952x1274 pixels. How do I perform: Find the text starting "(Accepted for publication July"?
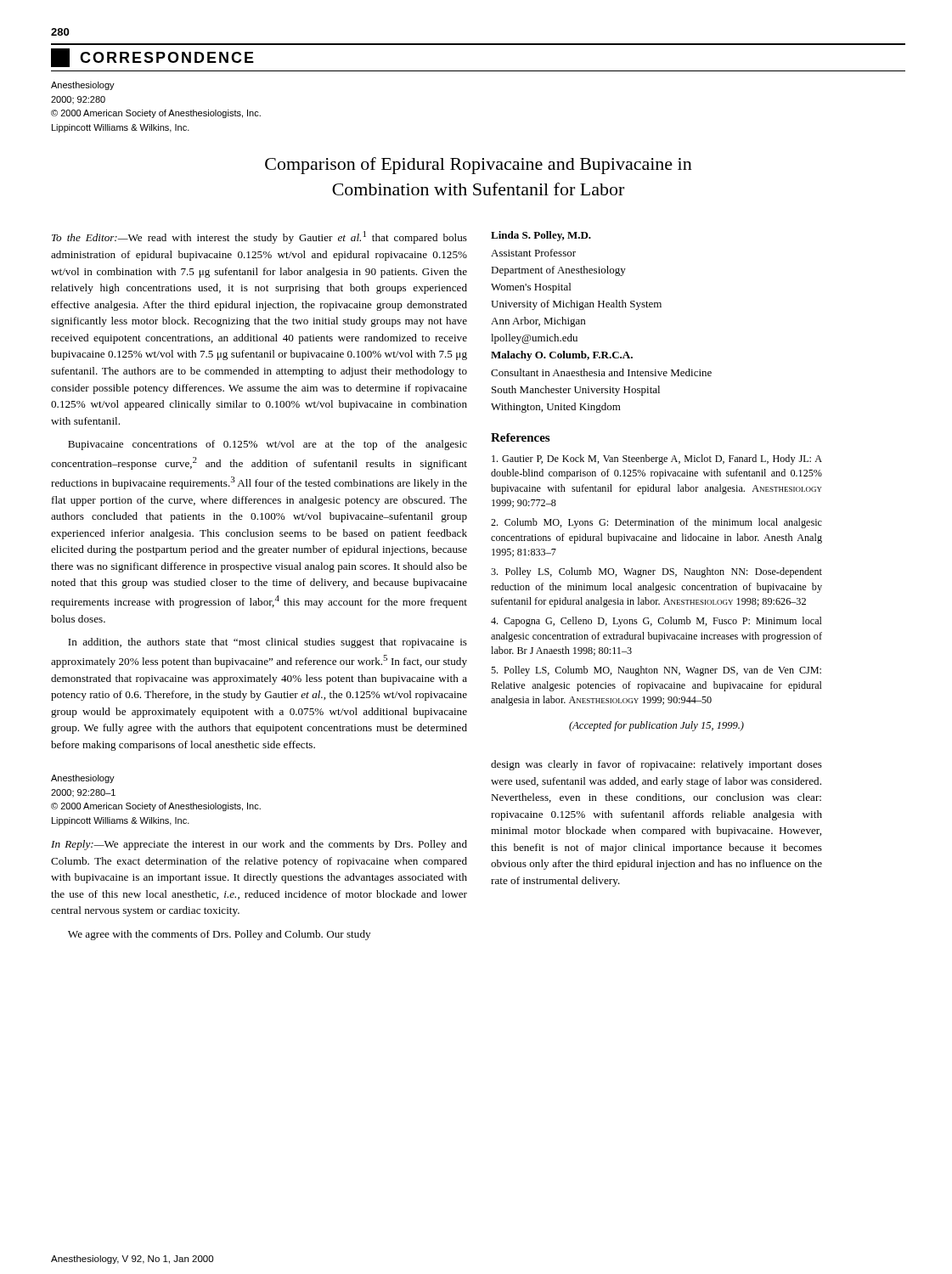click(x=656, y=725)
